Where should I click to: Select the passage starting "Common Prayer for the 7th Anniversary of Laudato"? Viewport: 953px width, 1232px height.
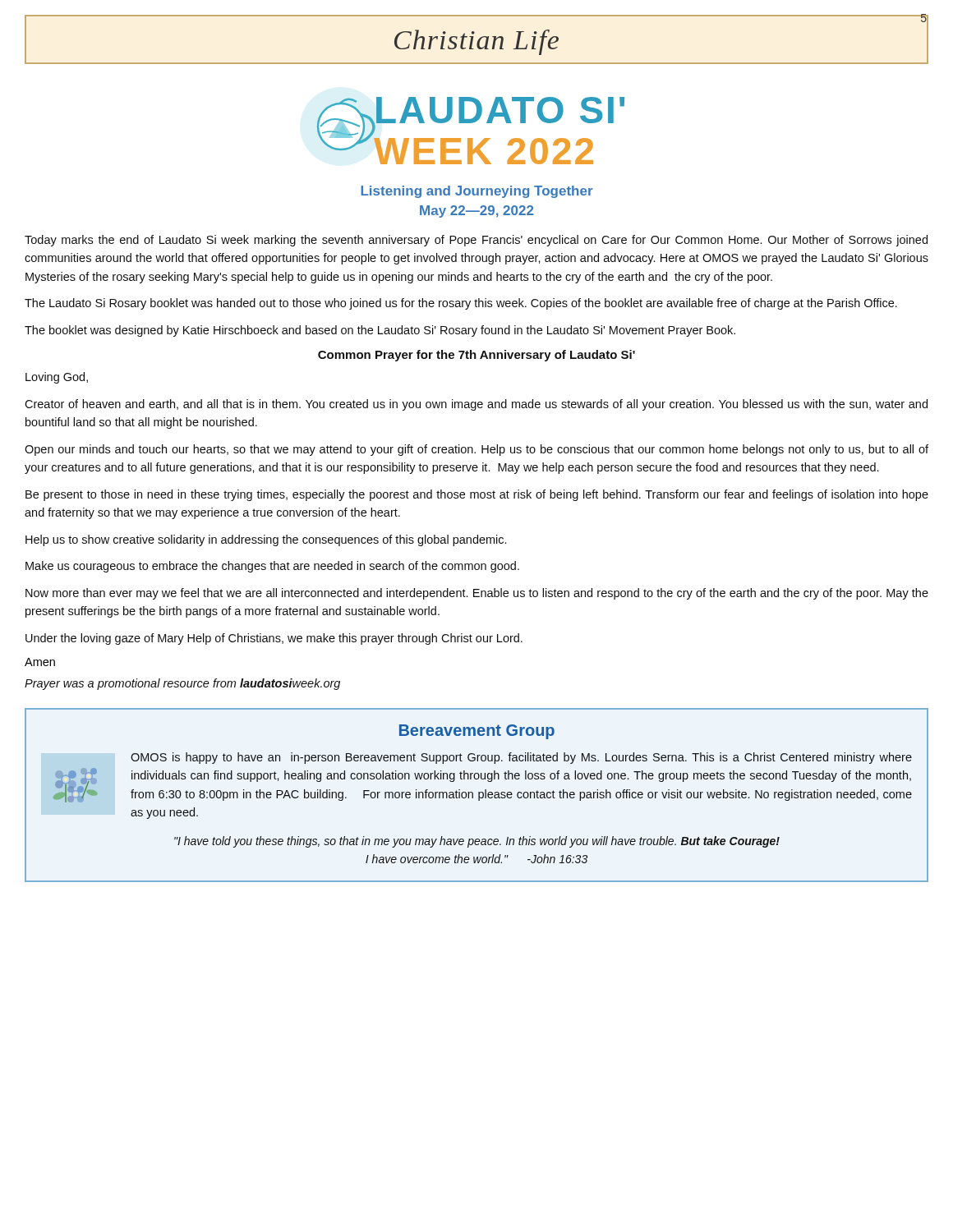[476, 355]
